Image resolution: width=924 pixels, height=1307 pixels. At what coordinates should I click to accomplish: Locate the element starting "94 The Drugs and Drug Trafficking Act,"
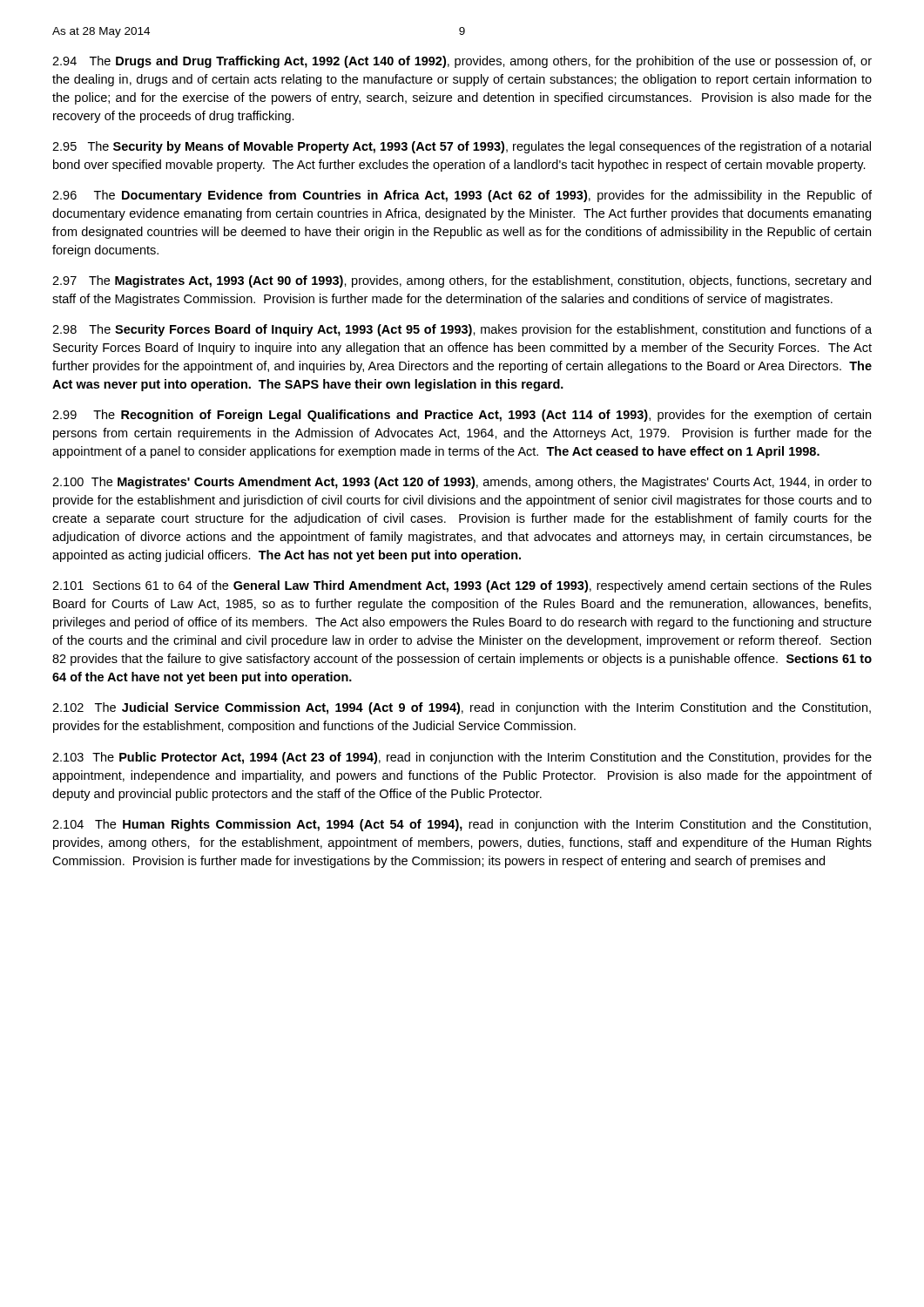point(462,88)
